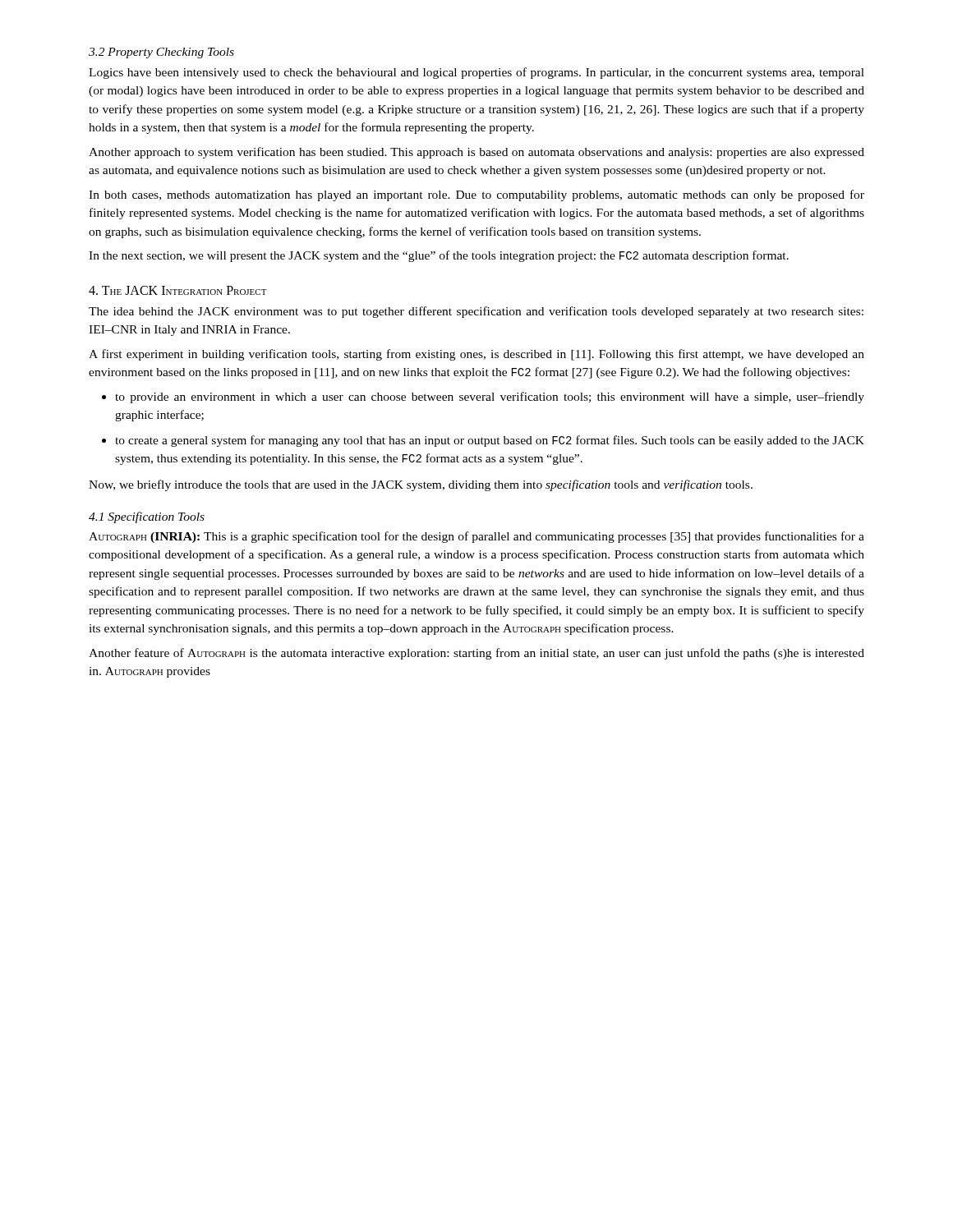Image resolution: width=953 pixels, height=1232 pixels.
Task: Select the list item that says "to create a general system"
Action: point(476,449)
